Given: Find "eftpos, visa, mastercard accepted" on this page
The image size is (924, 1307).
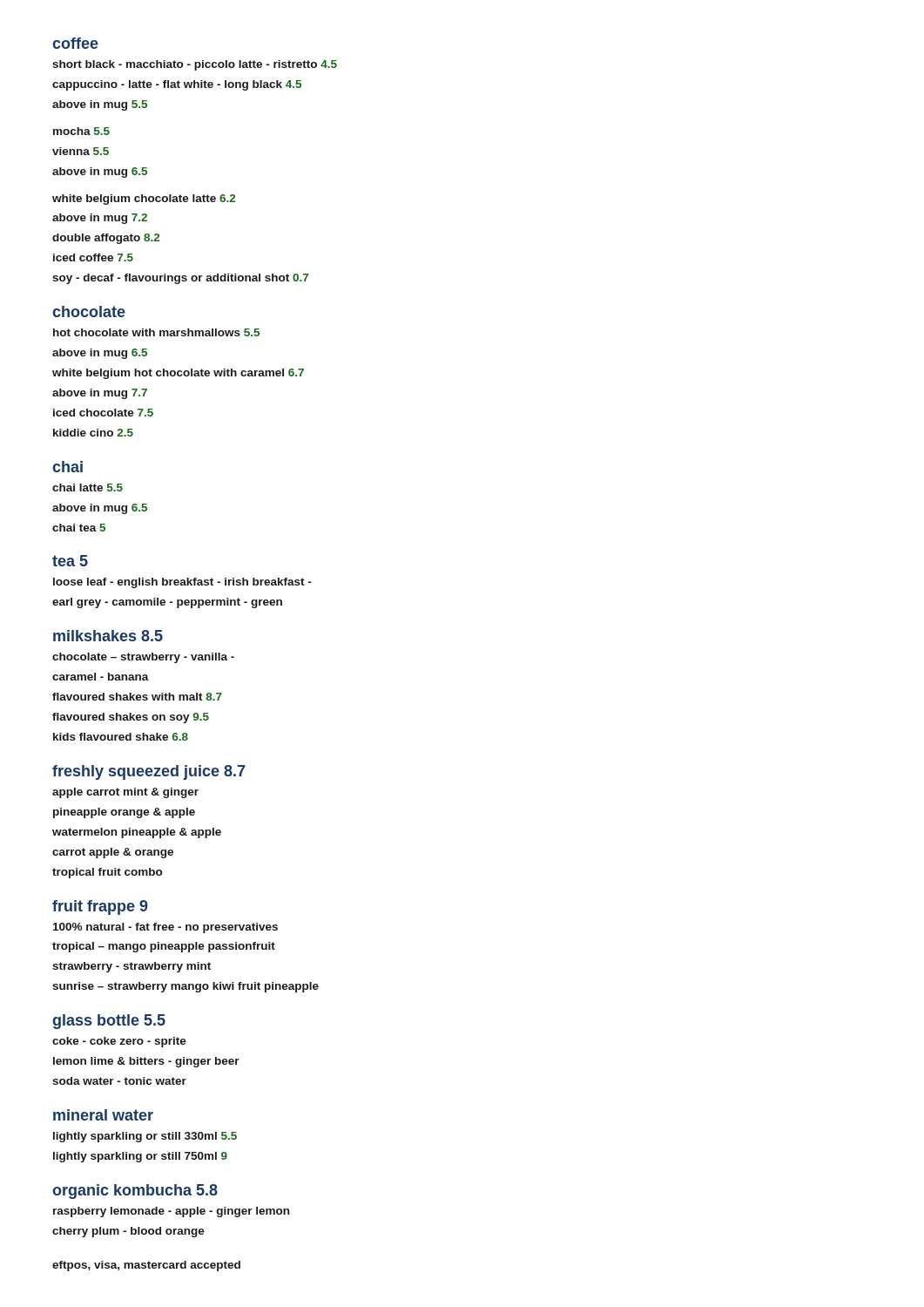Looking at the screenshot, I should (147, 1264).
